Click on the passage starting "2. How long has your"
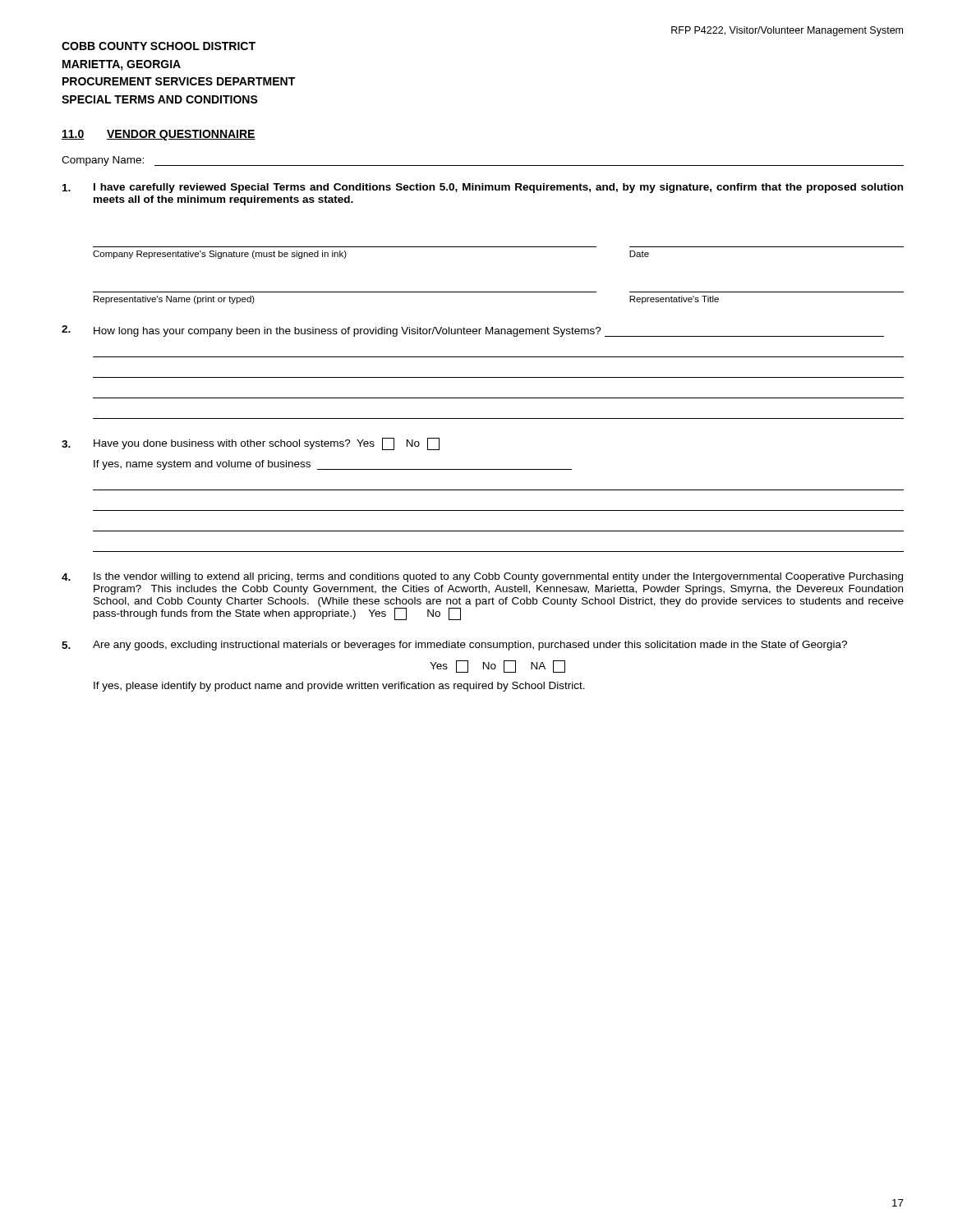 (483, 370)
